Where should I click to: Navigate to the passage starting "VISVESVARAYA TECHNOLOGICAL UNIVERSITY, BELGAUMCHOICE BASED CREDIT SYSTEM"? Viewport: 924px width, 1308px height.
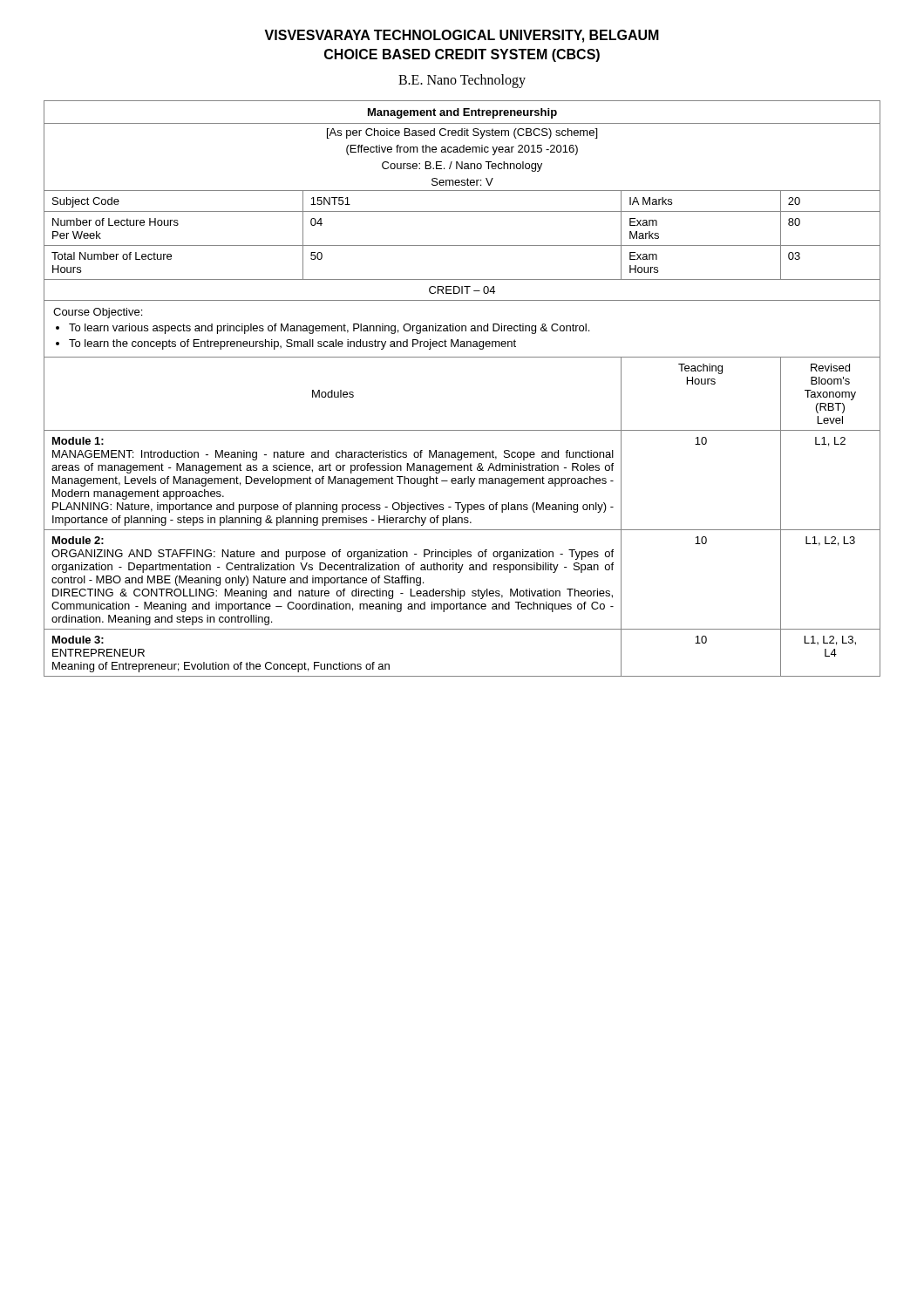pyautogui.click(x=462, y=46)
